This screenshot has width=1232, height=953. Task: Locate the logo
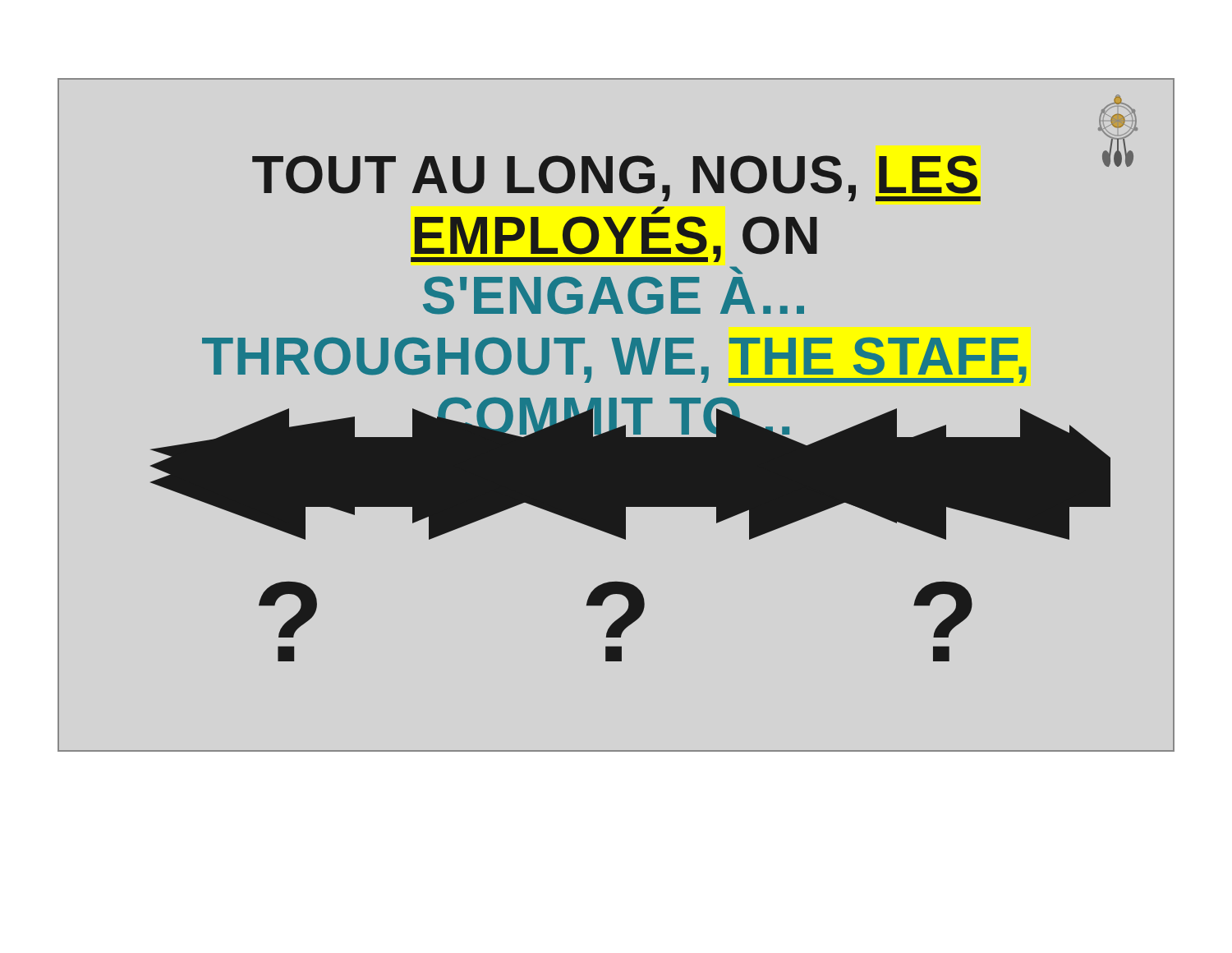pyautogui.click(x=1118, y=131)
